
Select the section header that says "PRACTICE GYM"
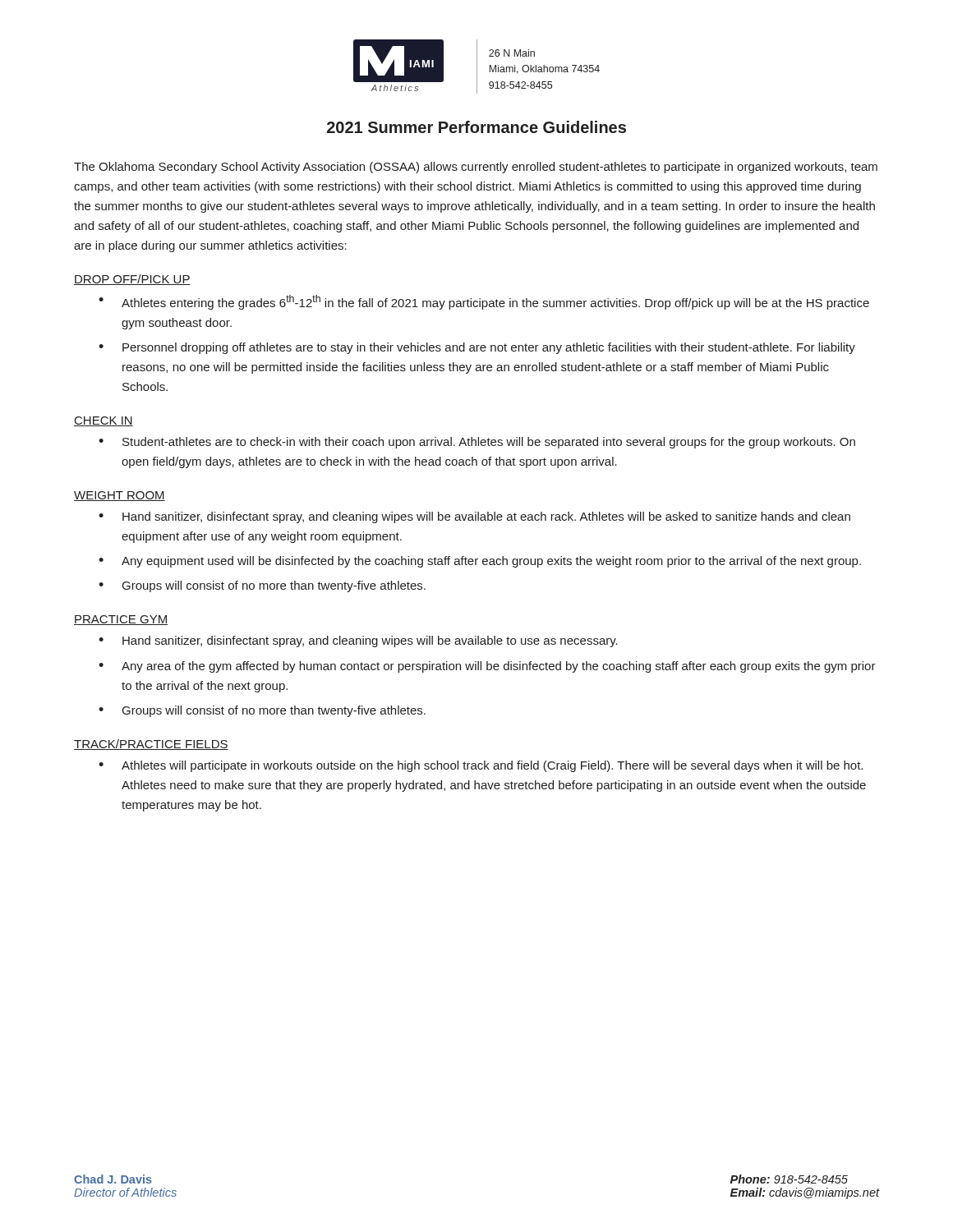pyautogui.click(x=121, y=619)
